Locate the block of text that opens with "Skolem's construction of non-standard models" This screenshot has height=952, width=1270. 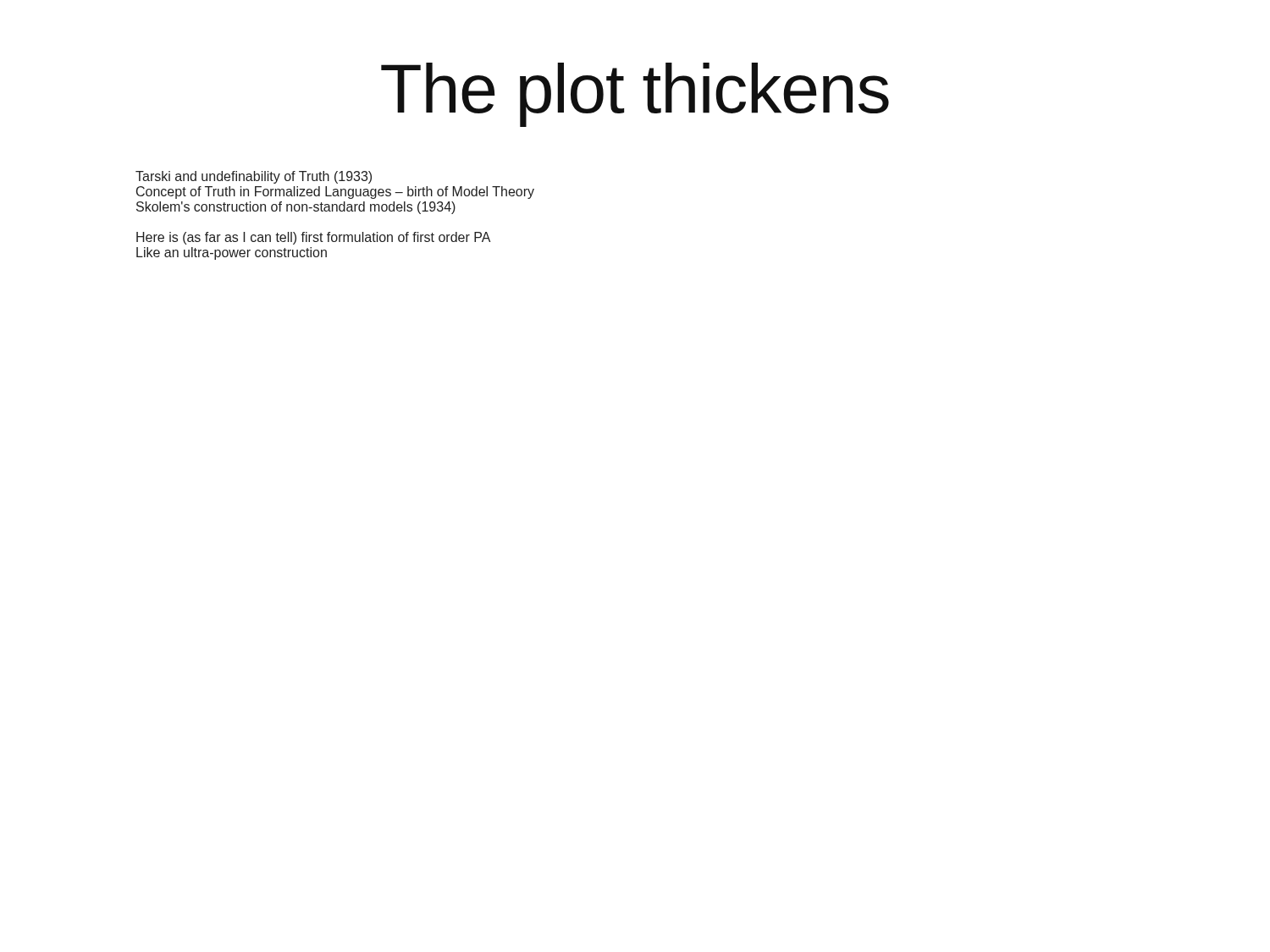pos(296,208)
